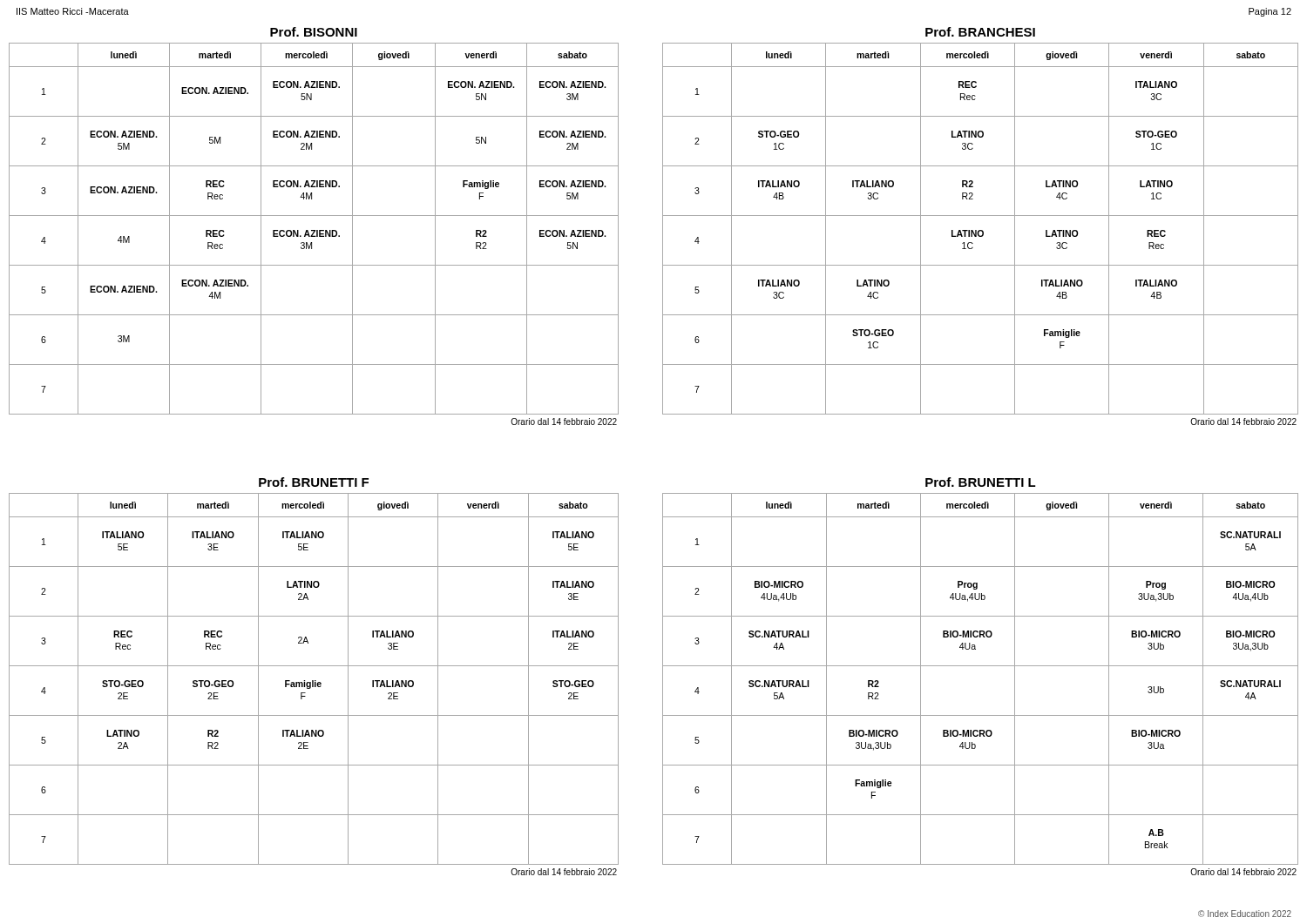This screenshot has width=1307, height=924.
Task: Click where it says "Prof. BISONNI"
Action: click(x=314, y=32)
